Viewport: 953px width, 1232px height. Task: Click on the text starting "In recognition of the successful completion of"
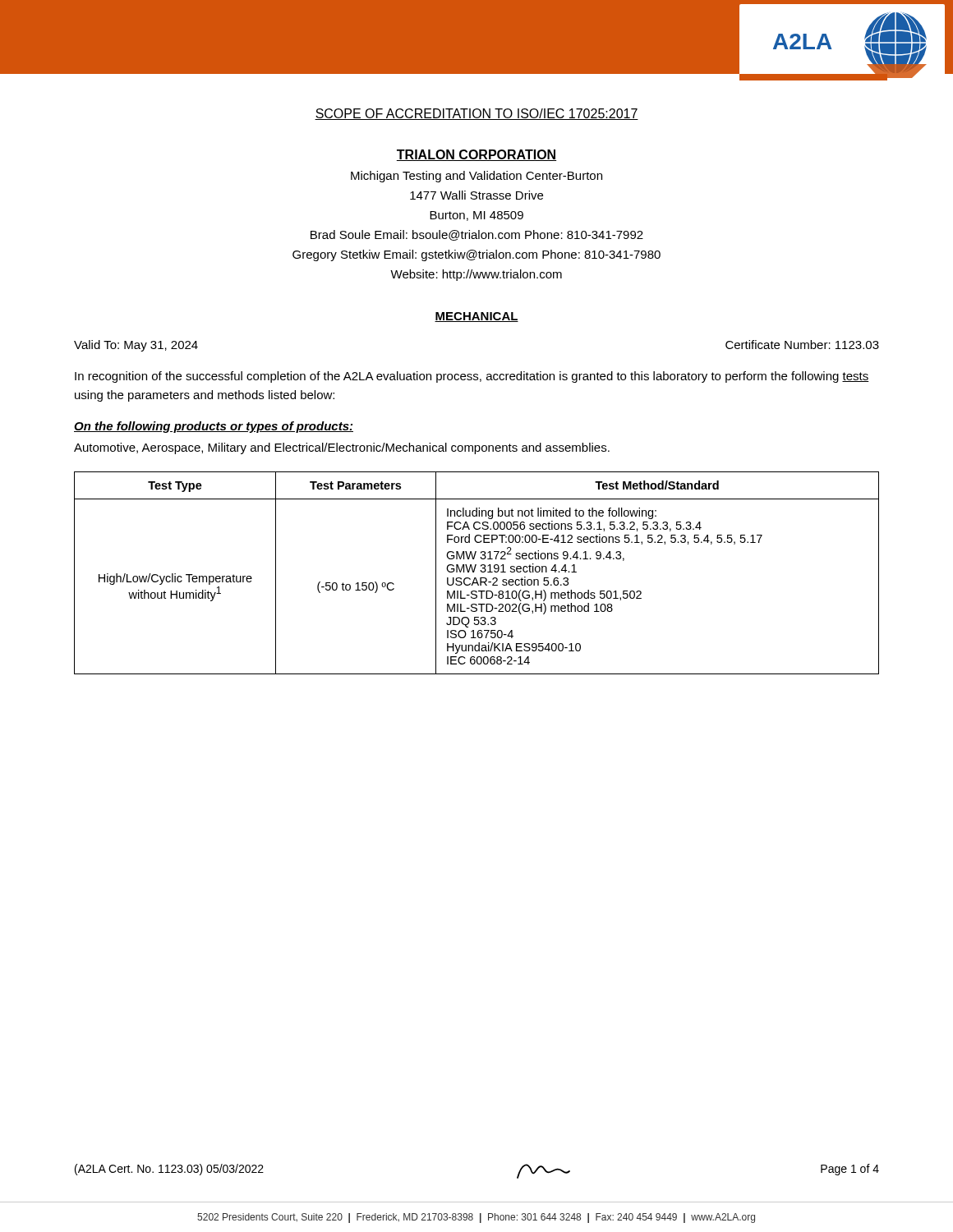tap(471, 385)
